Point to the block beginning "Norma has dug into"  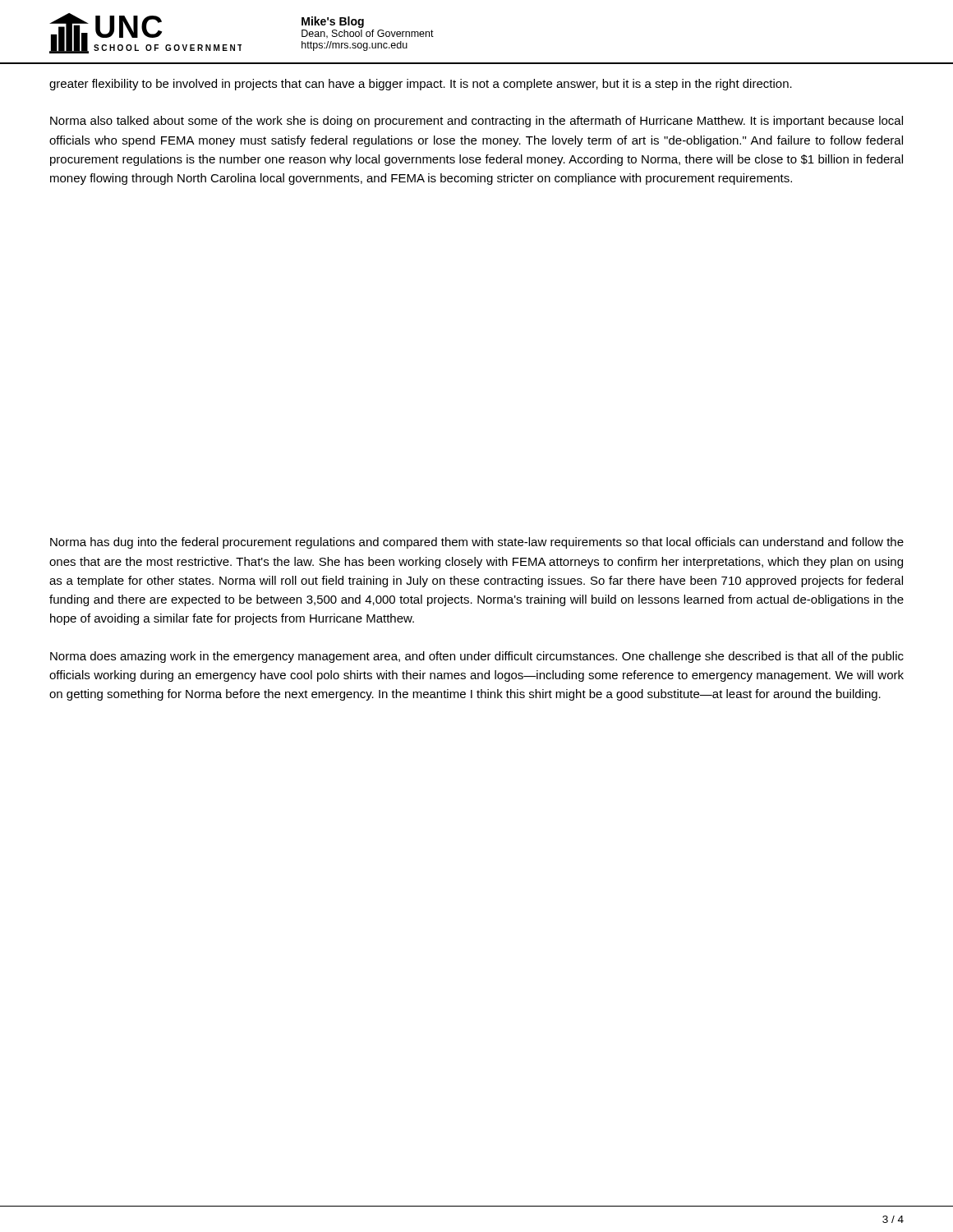[476, 580]
